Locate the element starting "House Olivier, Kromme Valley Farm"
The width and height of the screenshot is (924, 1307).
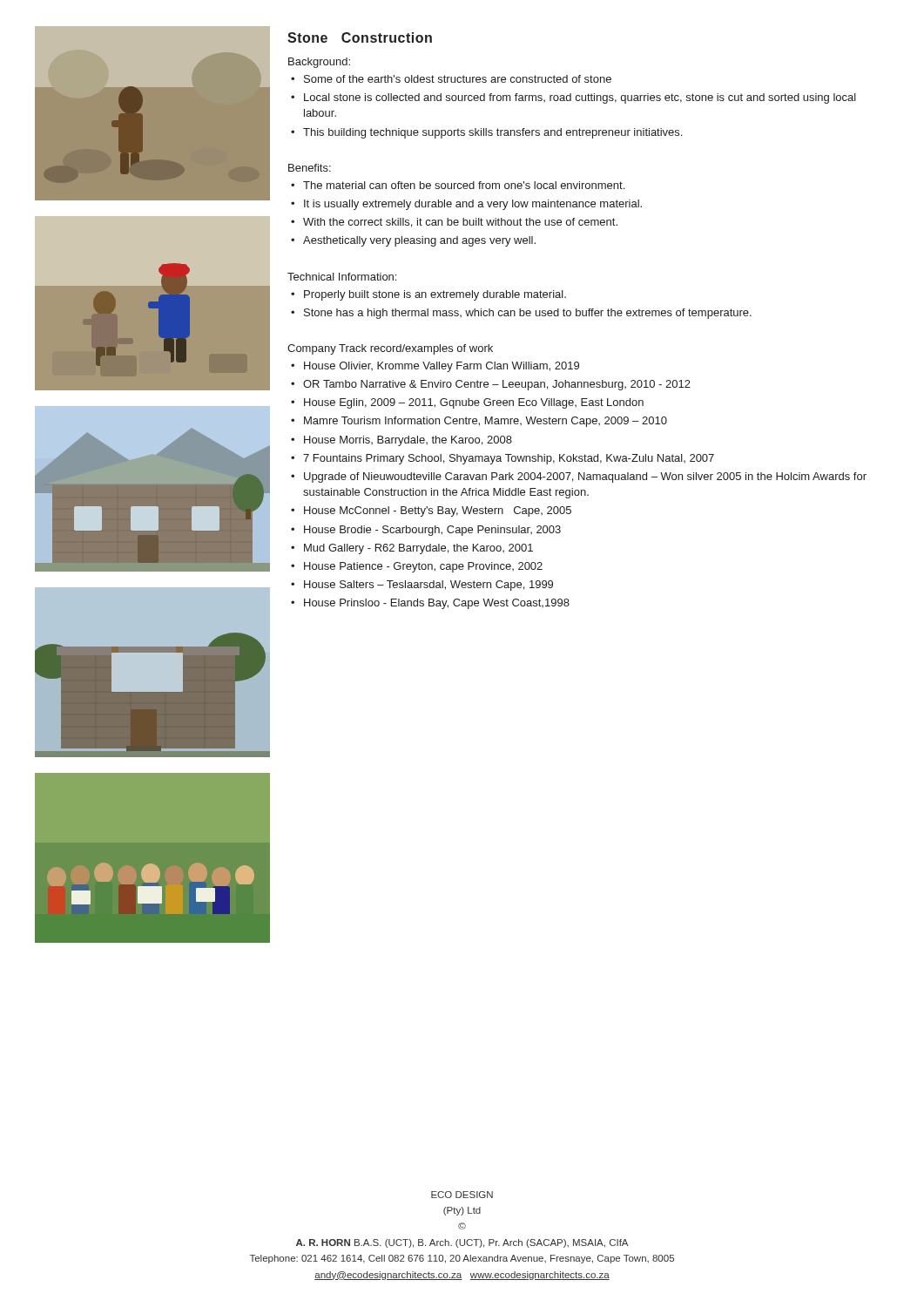tap(441, 365)
